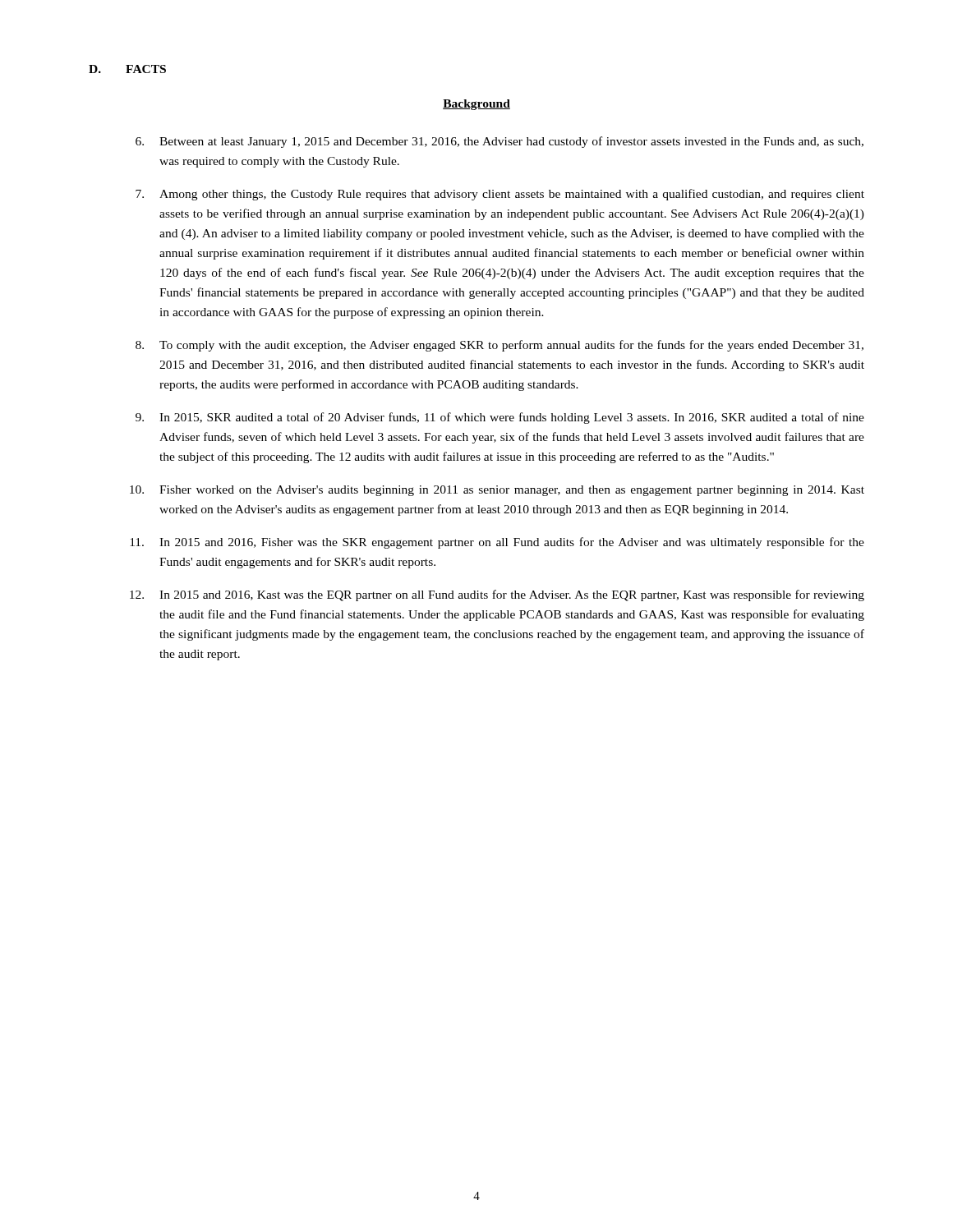Find the block starting "In 2015, SKR audited"
Viewport: 953px width, 1232px height.
point(476,437)
